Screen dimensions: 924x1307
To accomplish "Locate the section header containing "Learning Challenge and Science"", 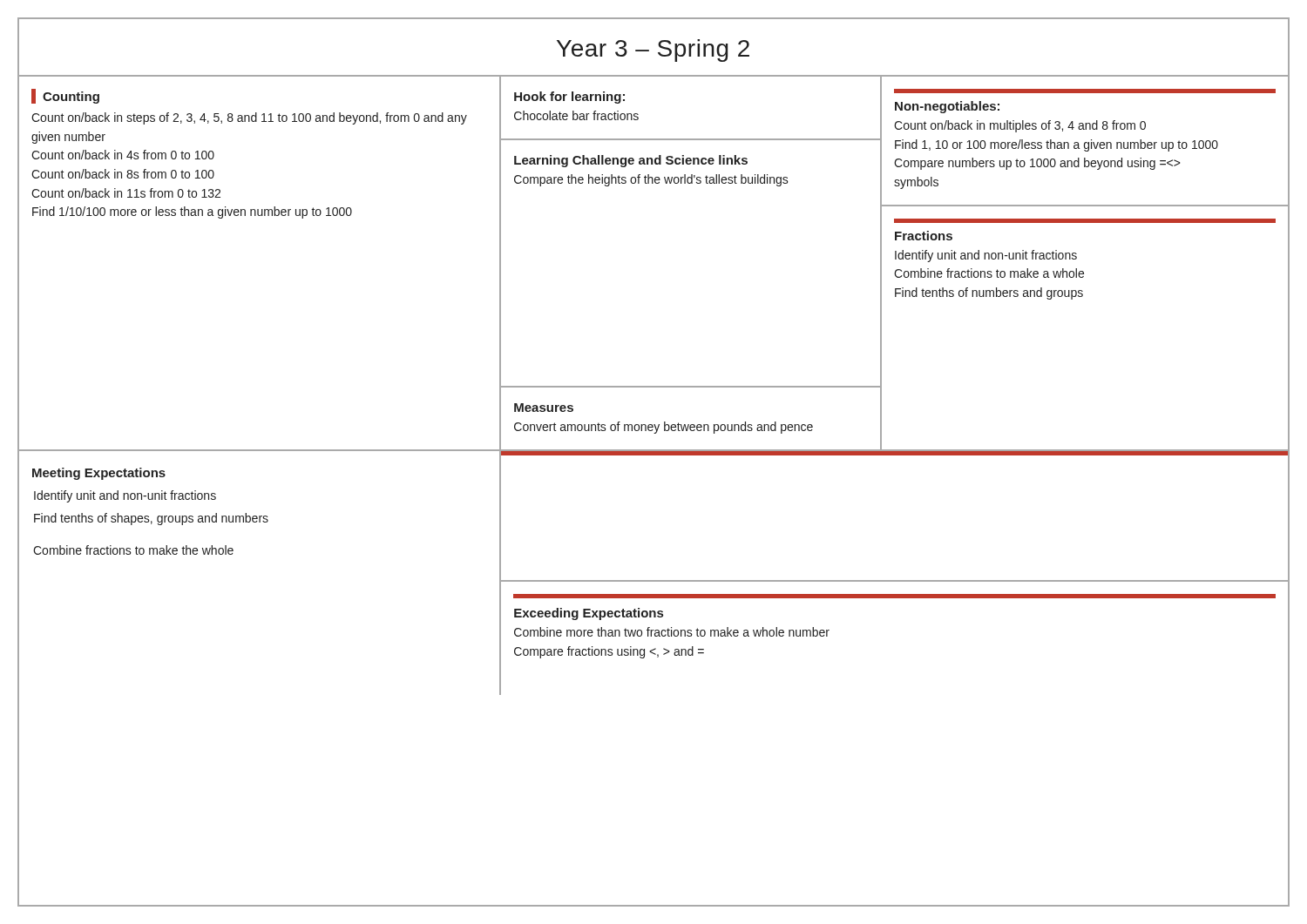I will coord(631,160).
